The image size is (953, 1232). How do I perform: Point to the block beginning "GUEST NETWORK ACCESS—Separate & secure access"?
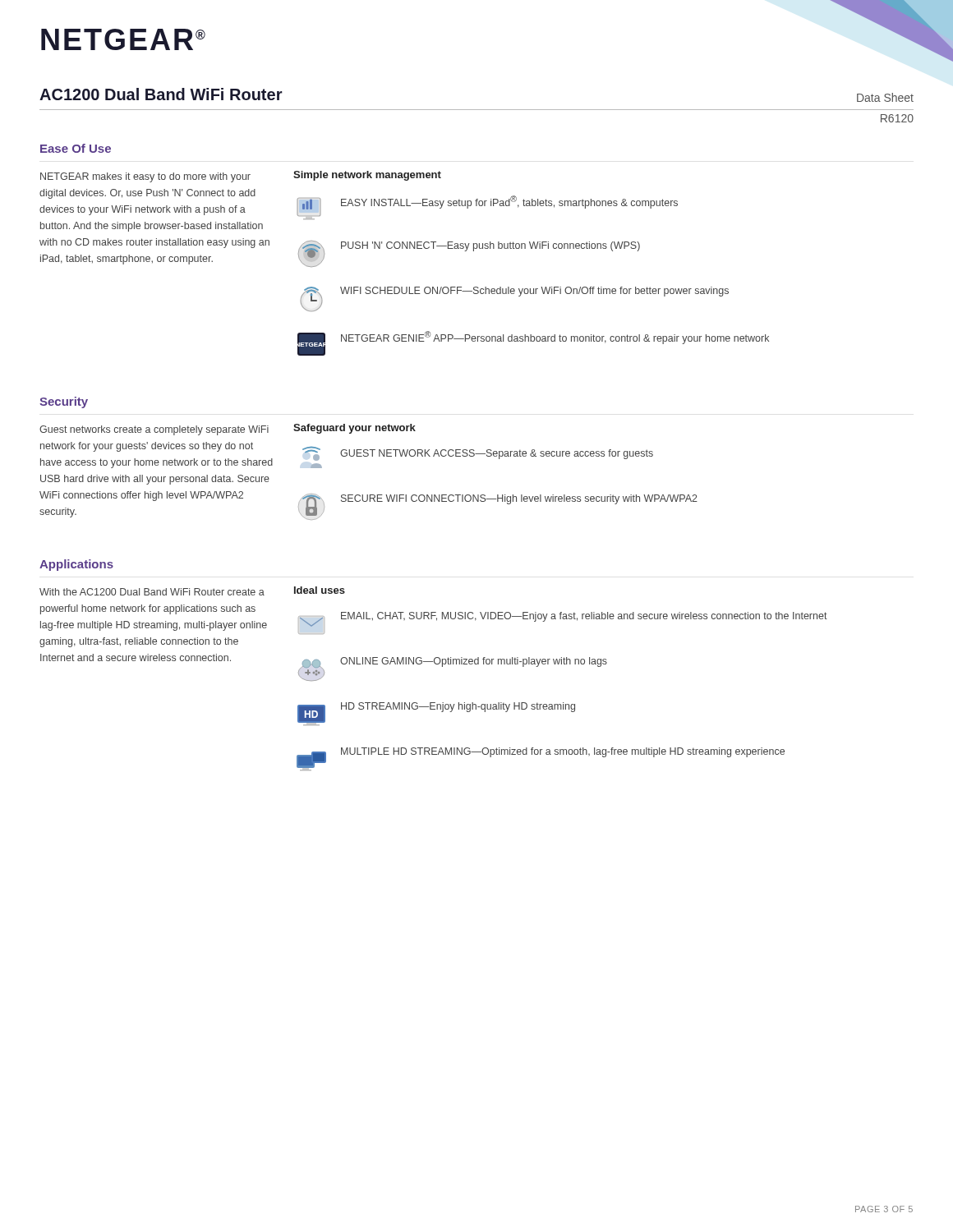tap(473, 462)
